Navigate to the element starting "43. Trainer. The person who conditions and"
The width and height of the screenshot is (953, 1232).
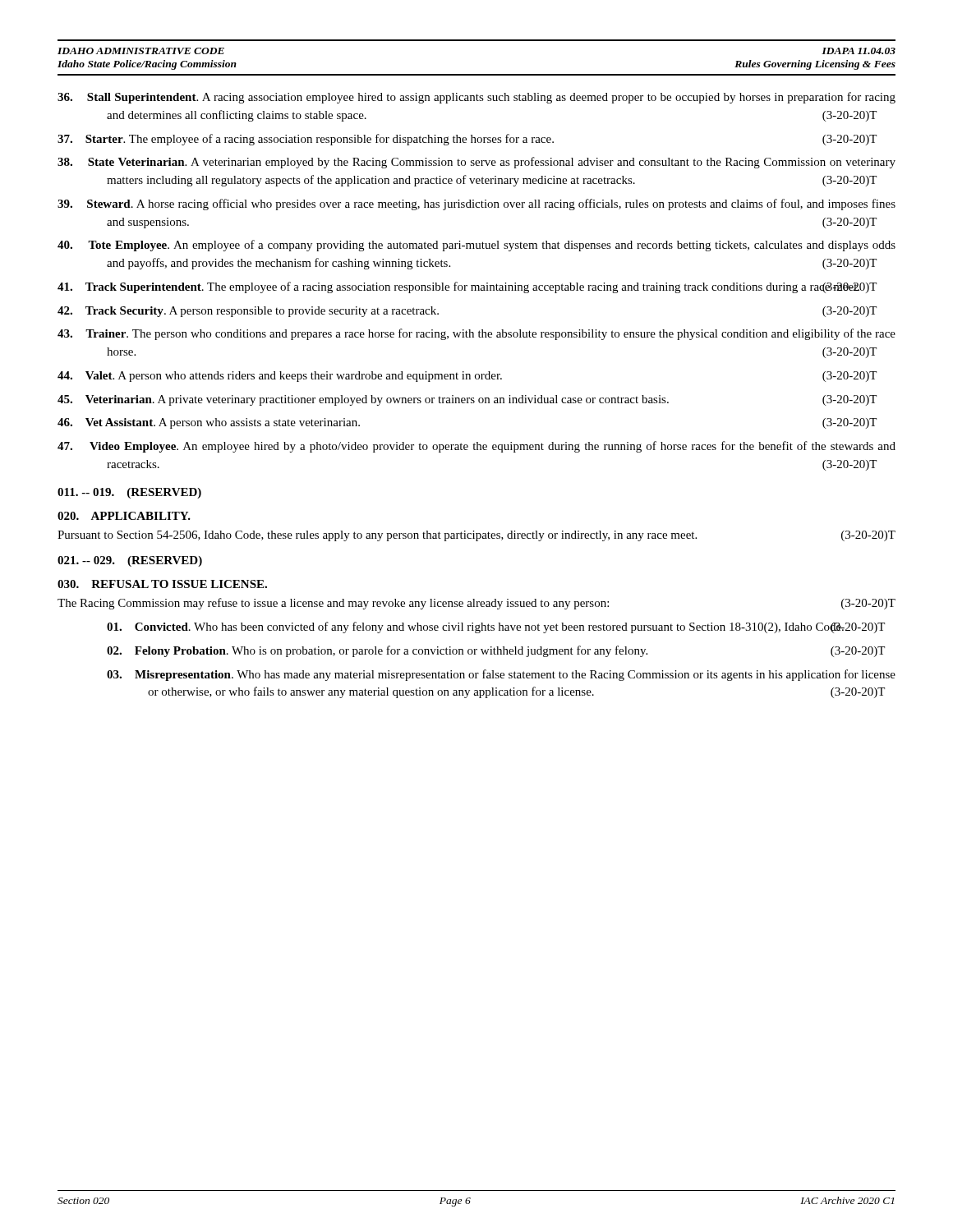(x=476, y=344)
